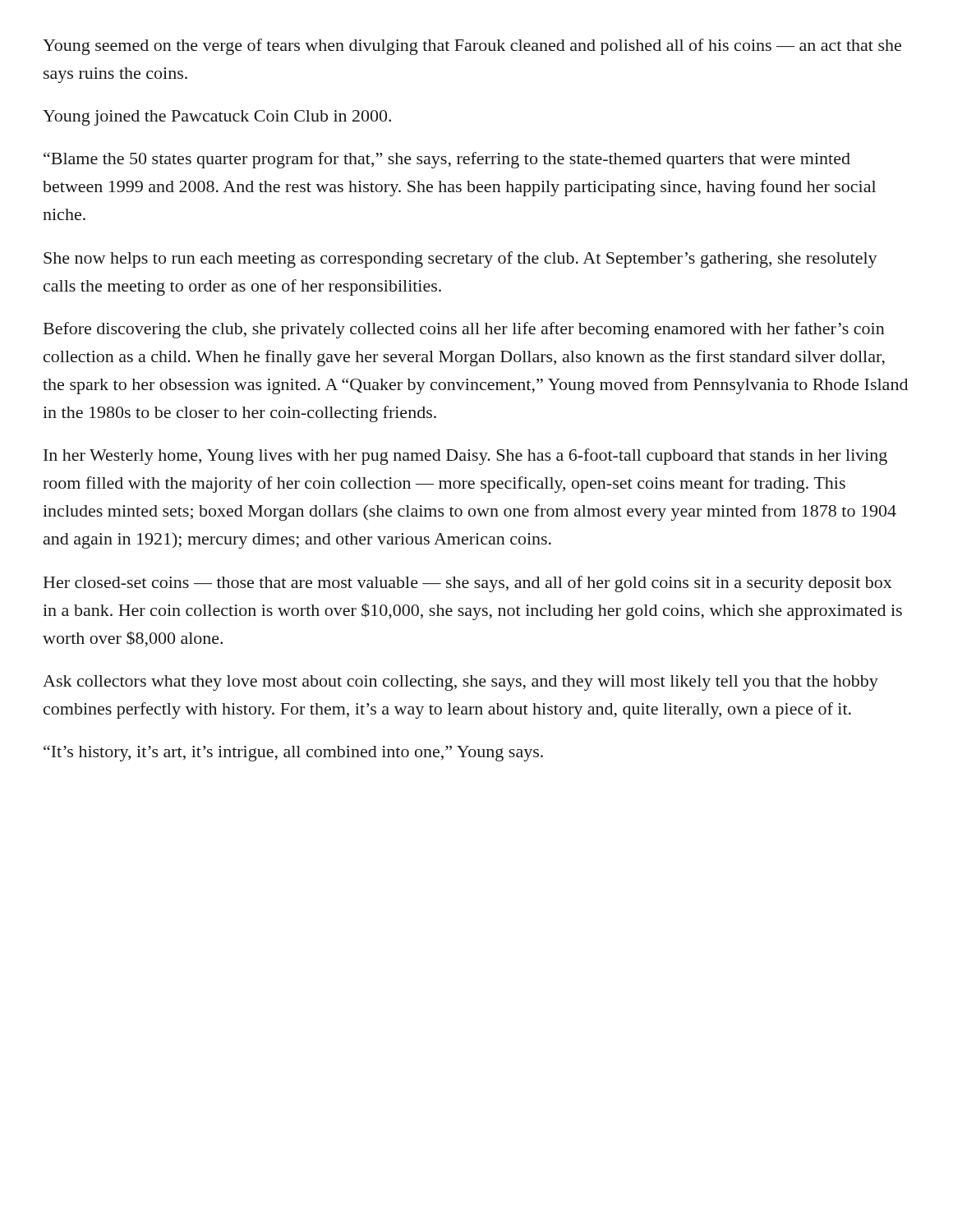The image size is (953, 1232).
Task: Locate the region starting "In her Westerly home, Young lives with"
Action: coord(469,497)
